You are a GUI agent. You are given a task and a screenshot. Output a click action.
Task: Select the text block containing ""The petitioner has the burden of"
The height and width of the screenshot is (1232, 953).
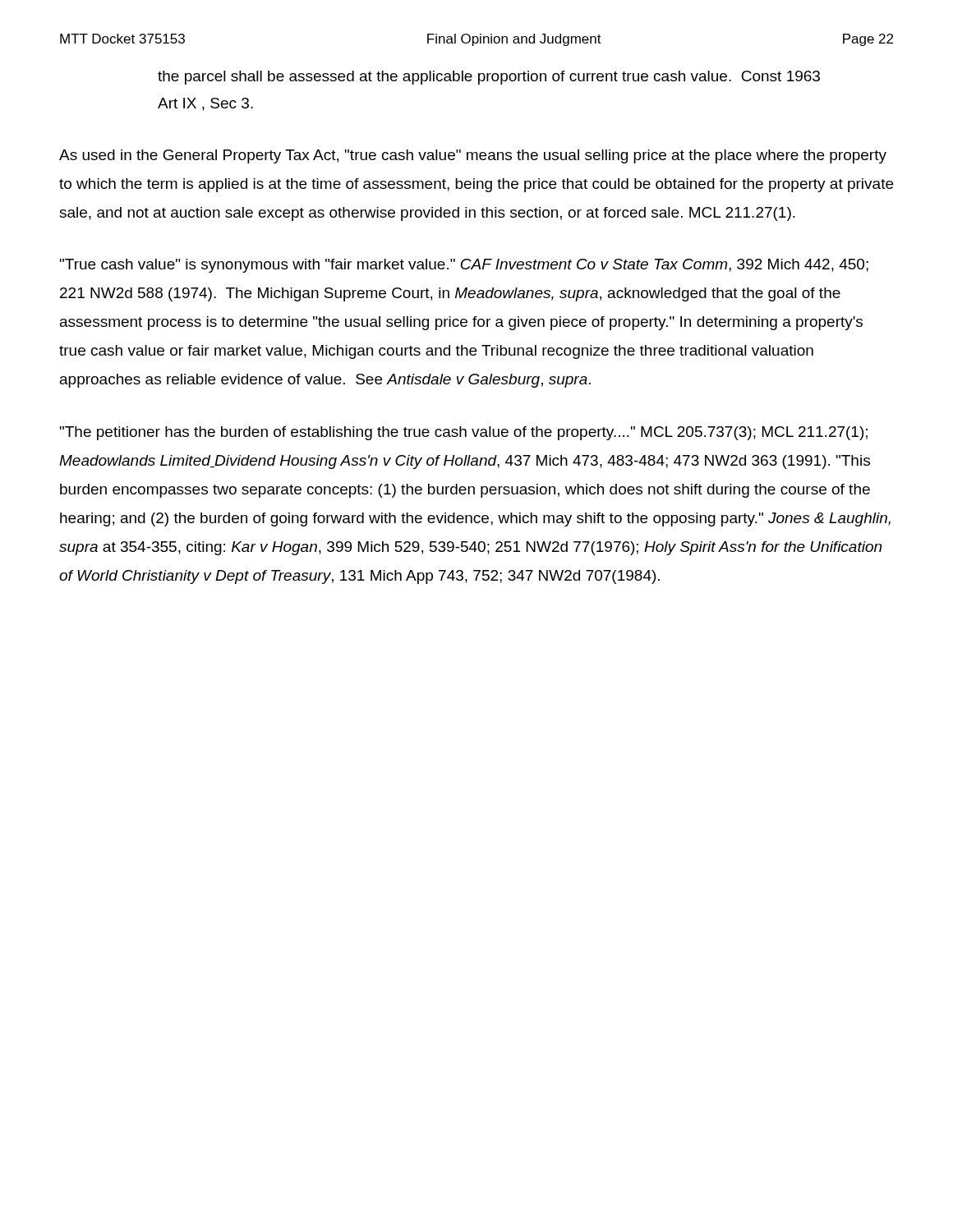[x=476, y=503]
